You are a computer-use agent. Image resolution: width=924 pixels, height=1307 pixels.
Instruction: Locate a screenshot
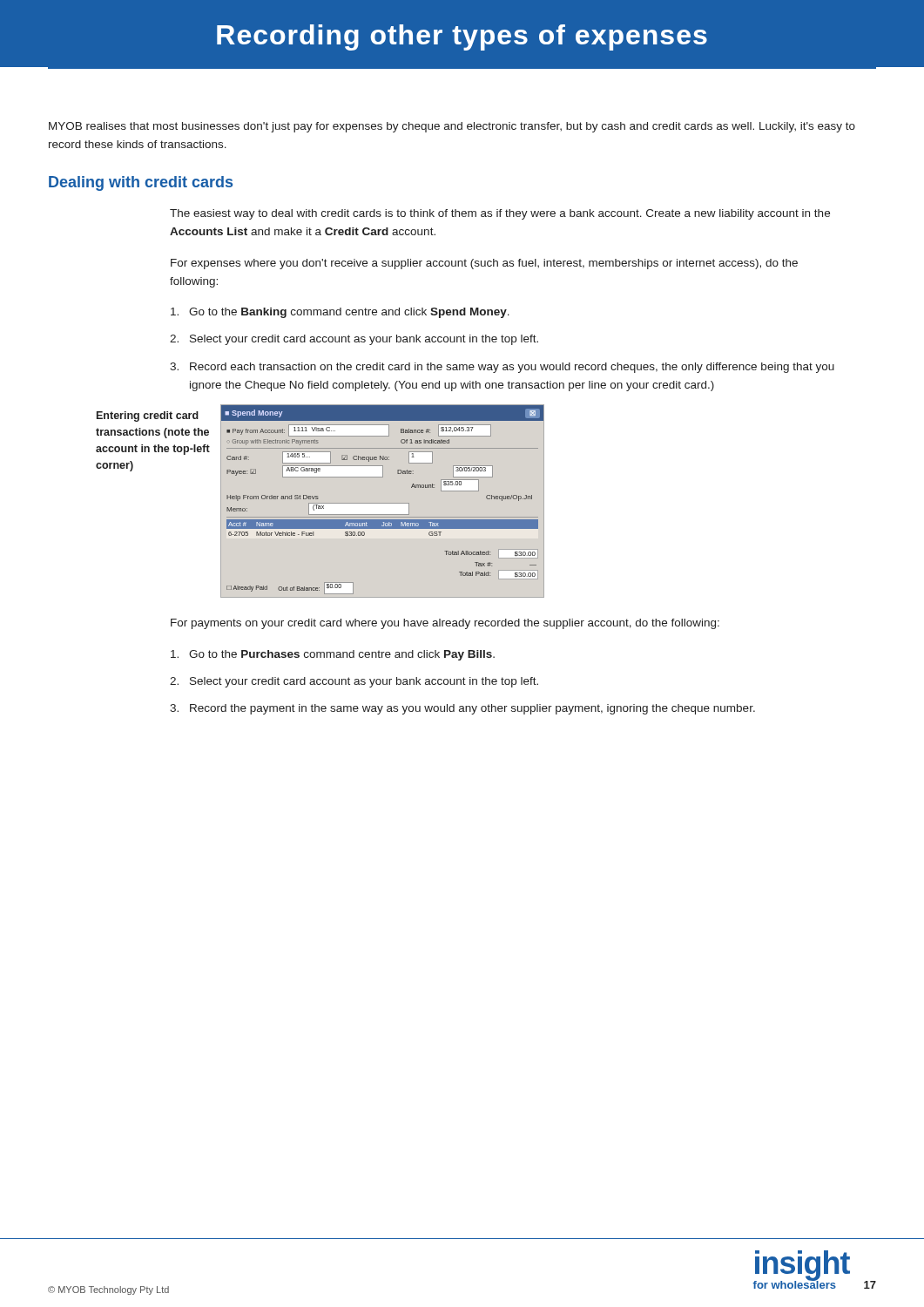(382, 501)
